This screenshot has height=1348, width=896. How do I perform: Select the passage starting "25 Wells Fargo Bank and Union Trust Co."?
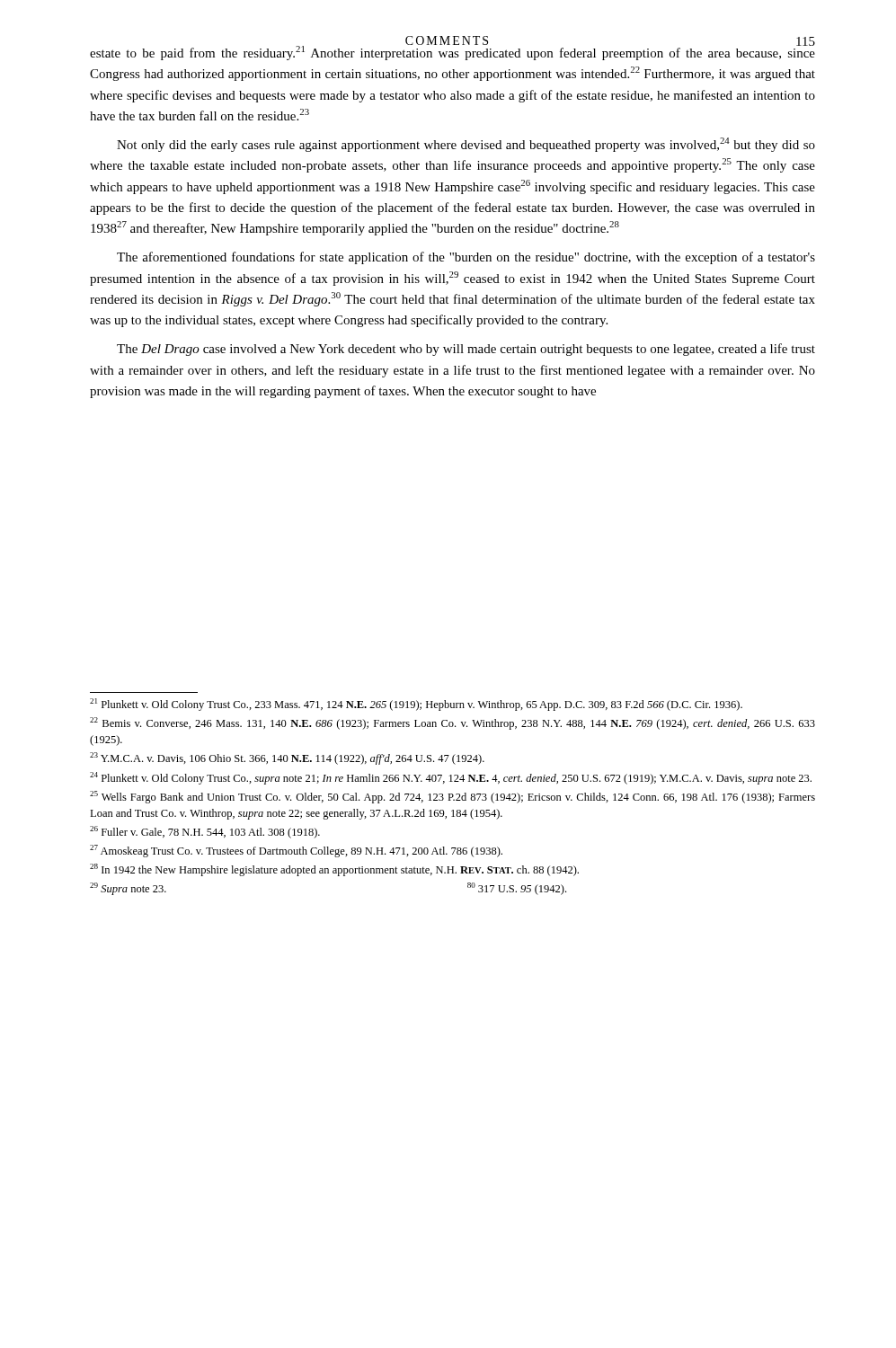pyautogui.click(x=452, y=804)
